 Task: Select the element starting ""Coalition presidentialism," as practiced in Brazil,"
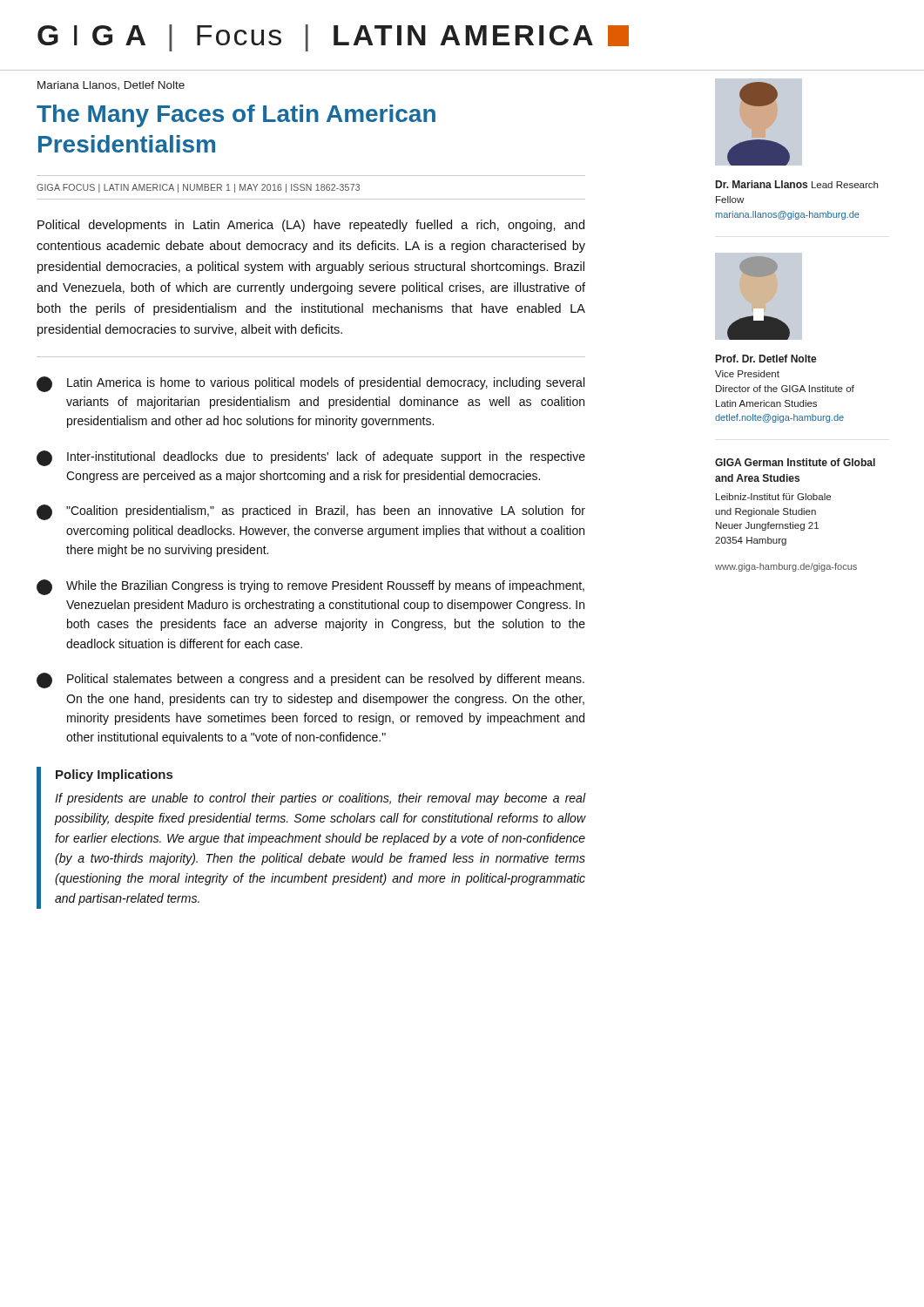pyautogui.click(x=311, y=531)
